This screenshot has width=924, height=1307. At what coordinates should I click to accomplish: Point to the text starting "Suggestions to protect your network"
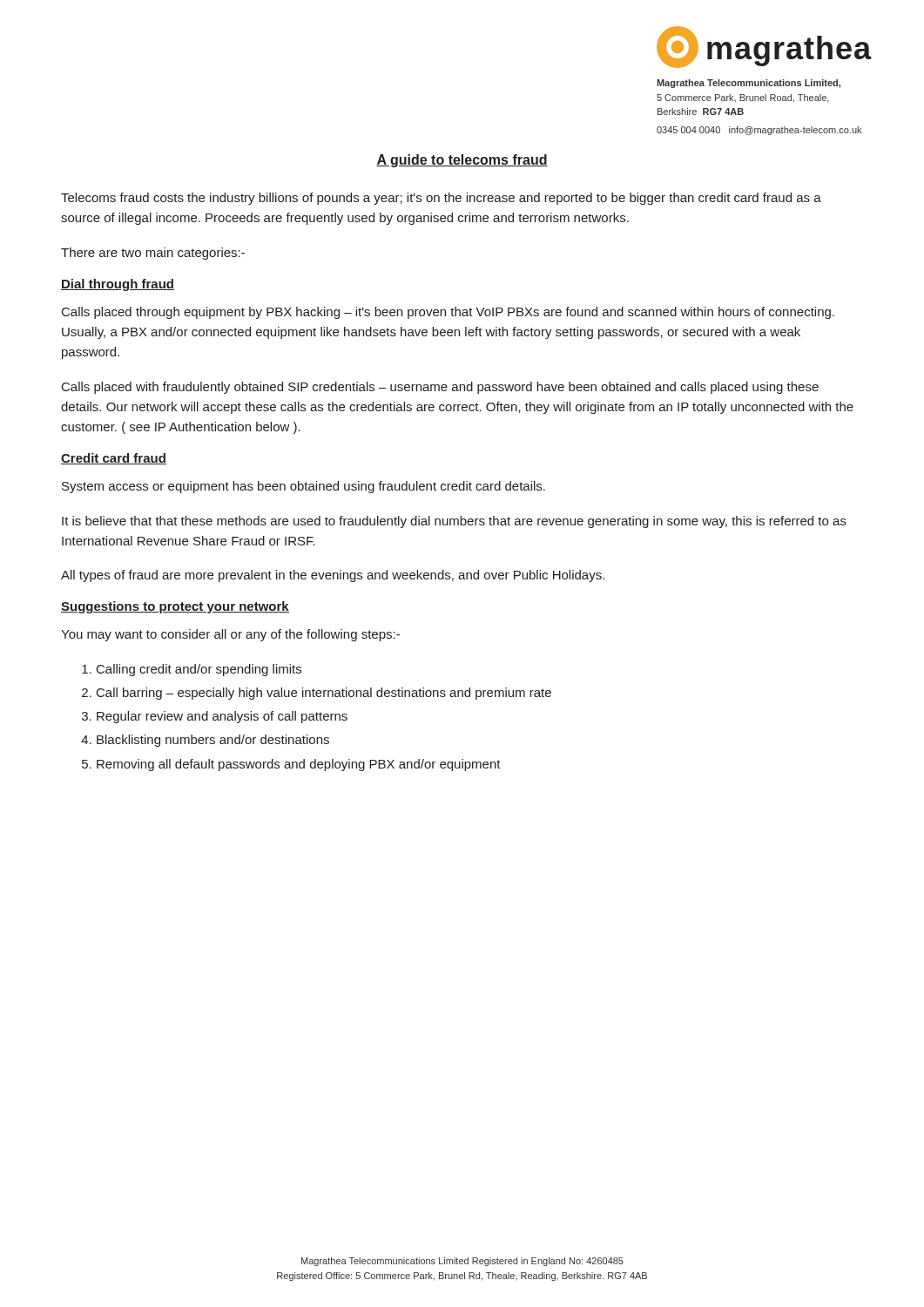tap(175, 606)
